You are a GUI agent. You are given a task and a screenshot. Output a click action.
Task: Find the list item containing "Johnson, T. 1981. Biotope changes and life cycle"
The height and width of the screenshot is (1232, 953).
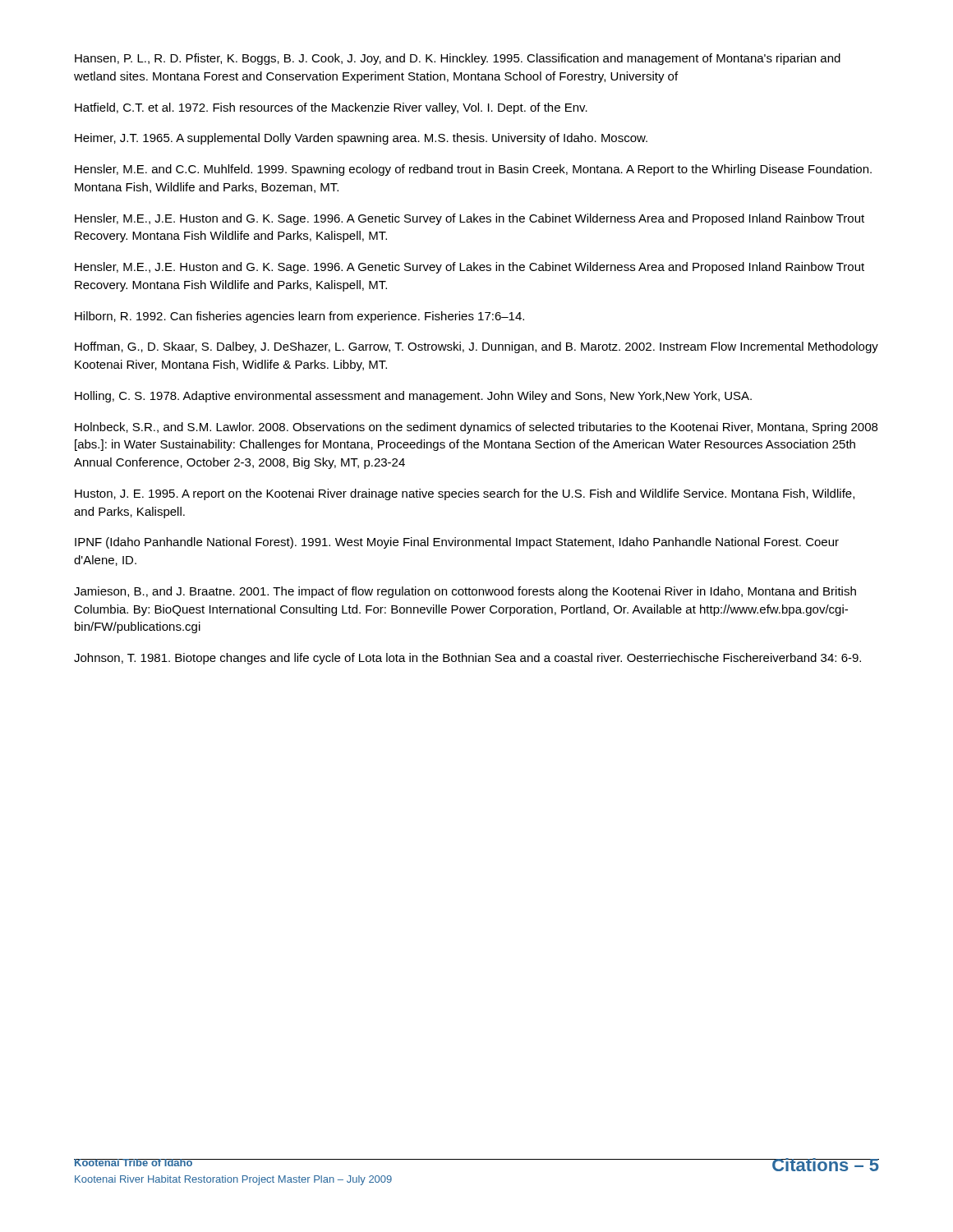468,657
